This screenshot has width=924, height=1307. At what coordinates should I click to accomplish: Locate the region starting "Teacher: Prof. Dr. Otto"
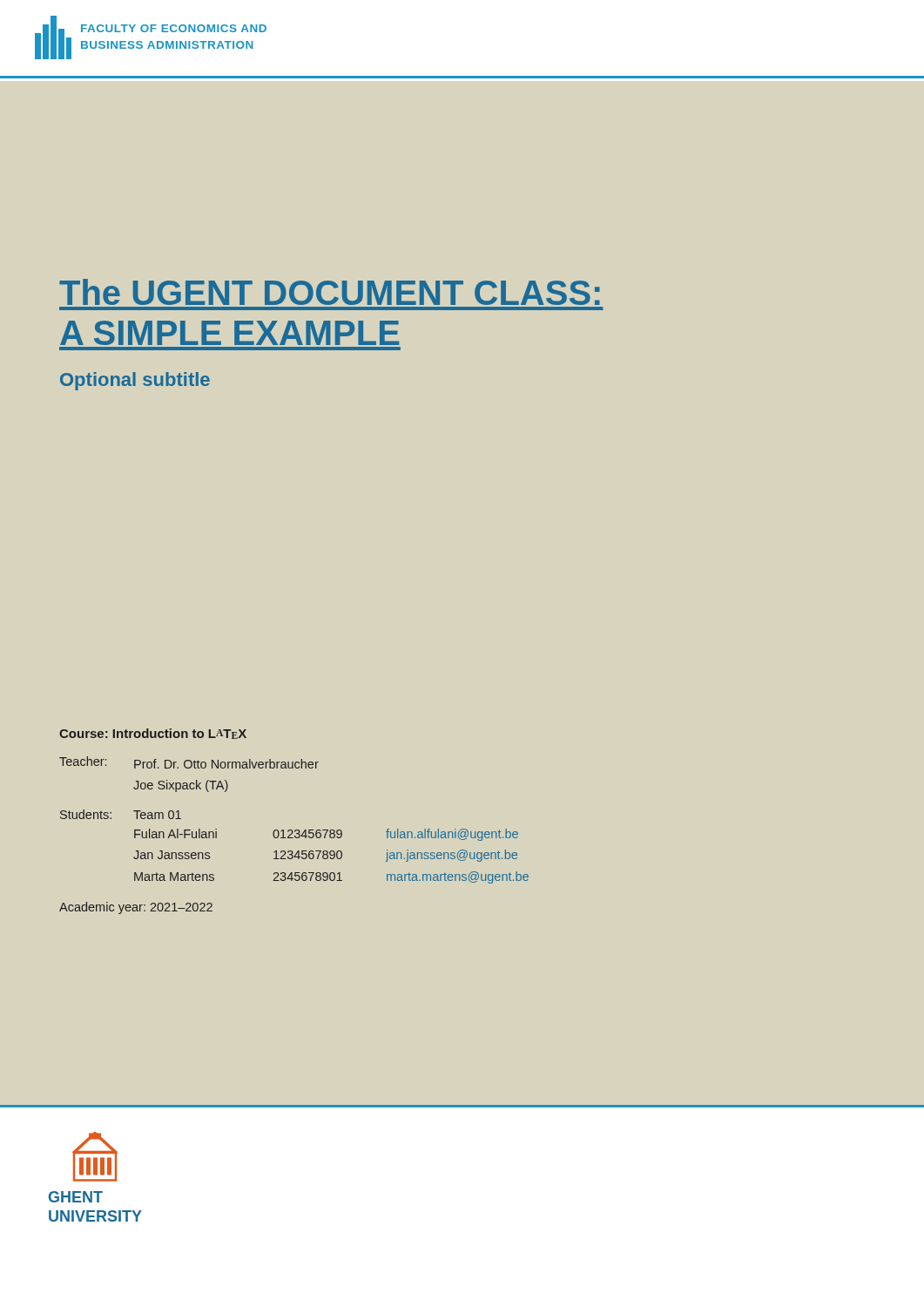[189, 775]
